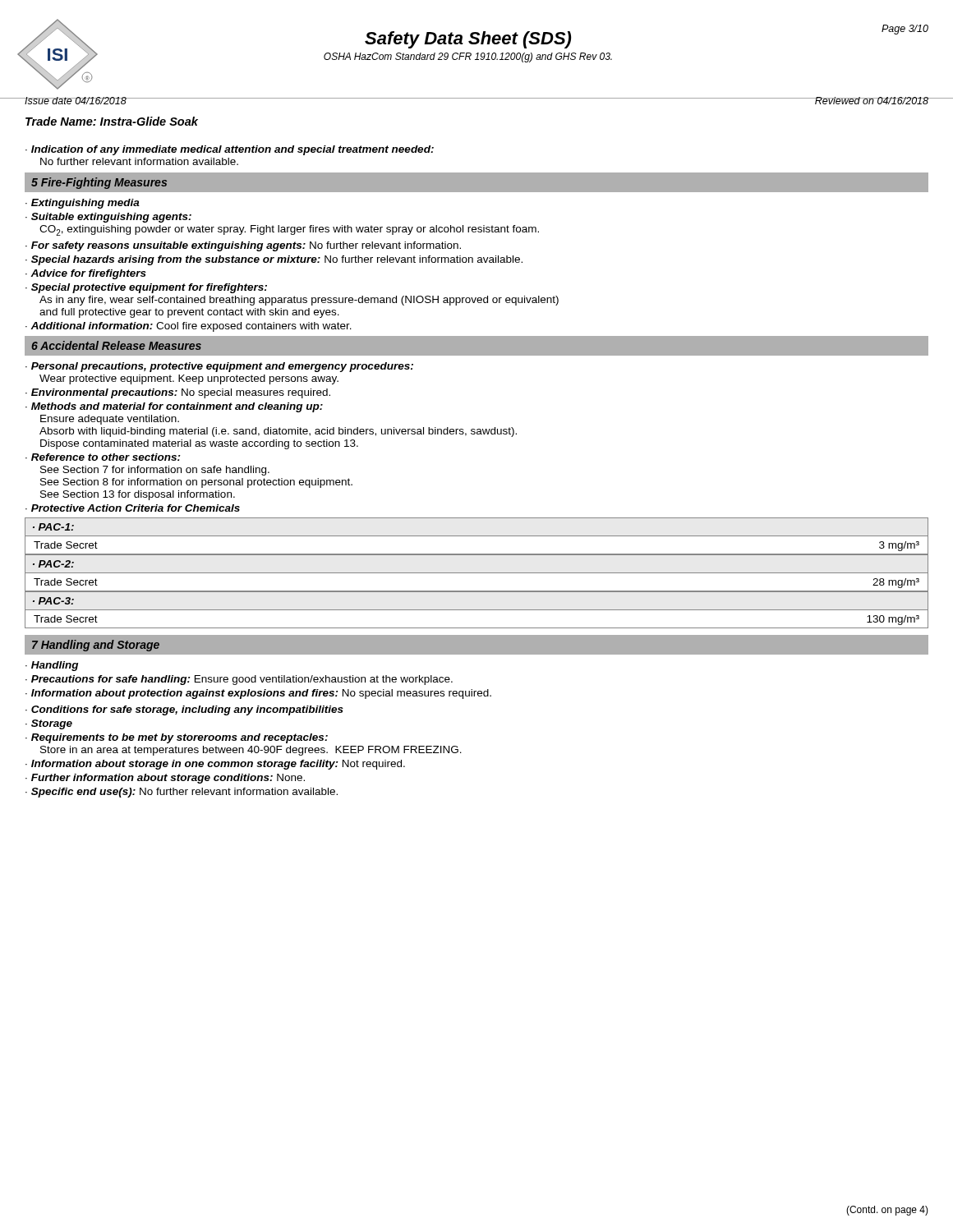Click on the list item that says "·For safety reasons unsuitable"
Viewport: 953px width, 1232px height.
click(x=243, y=245)
